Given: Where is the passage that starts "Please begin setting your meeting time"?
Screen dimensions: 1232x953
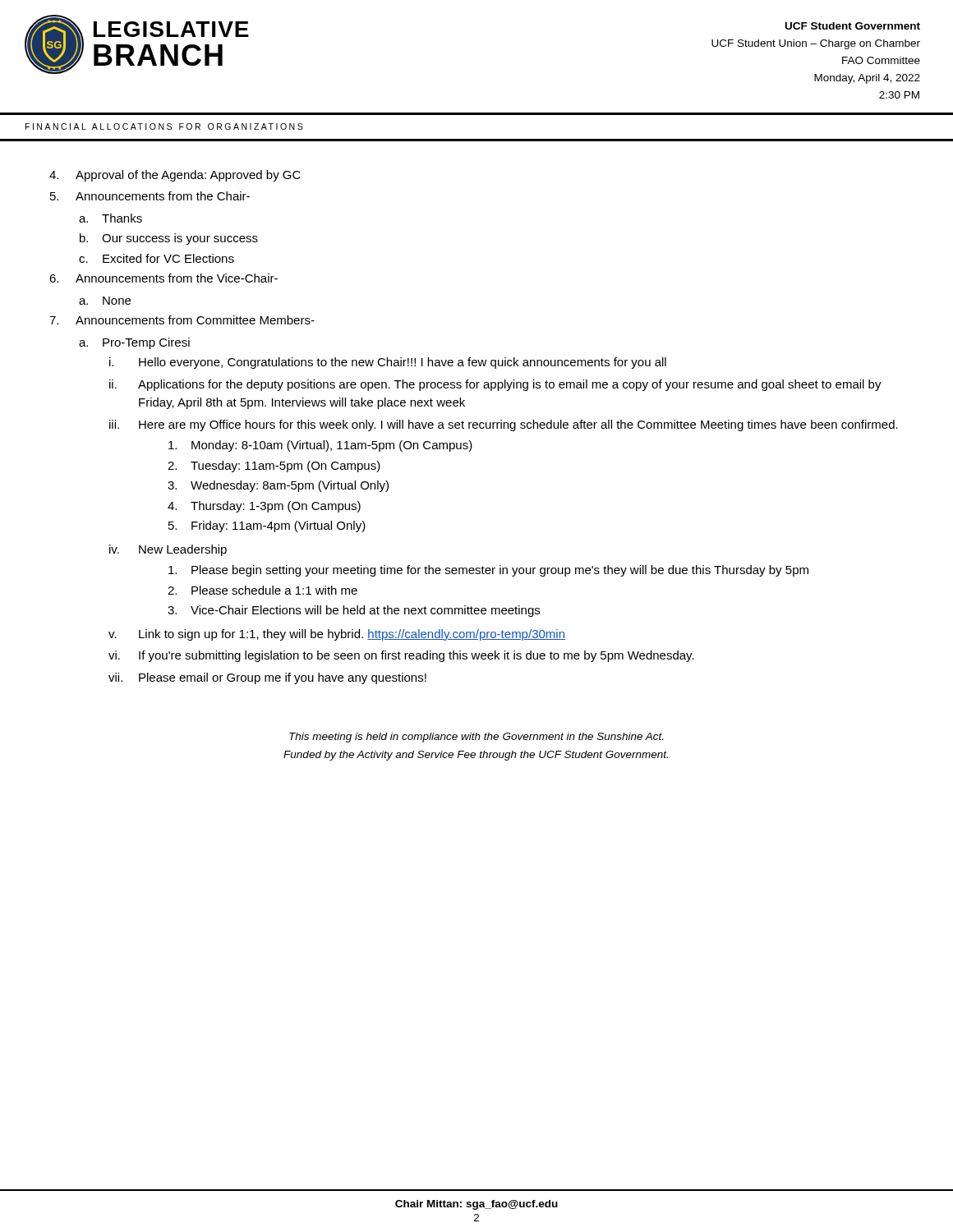Looking at the screenshot, I should (x=488, y=570).
